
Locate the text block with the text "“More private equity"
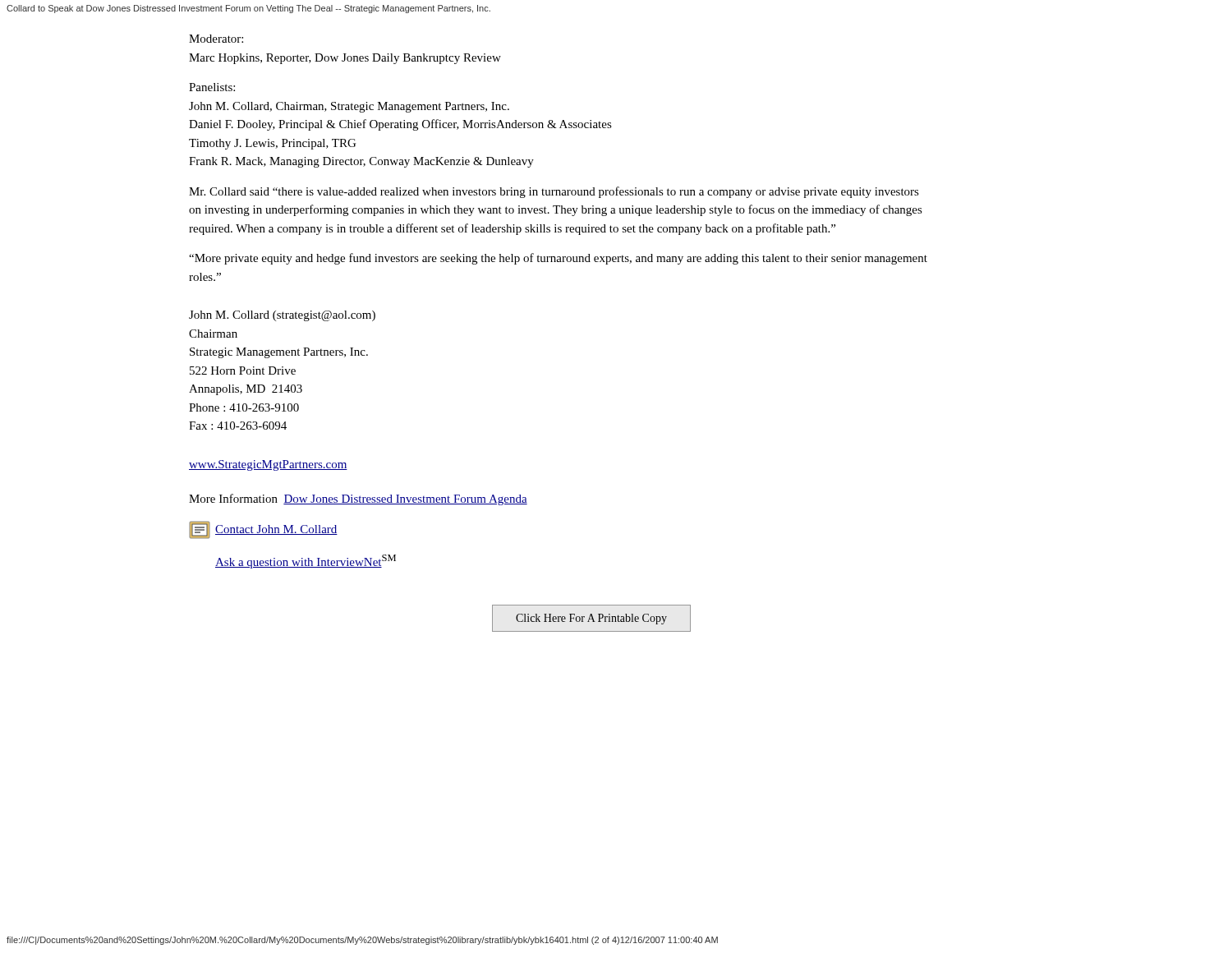point(558,267)
